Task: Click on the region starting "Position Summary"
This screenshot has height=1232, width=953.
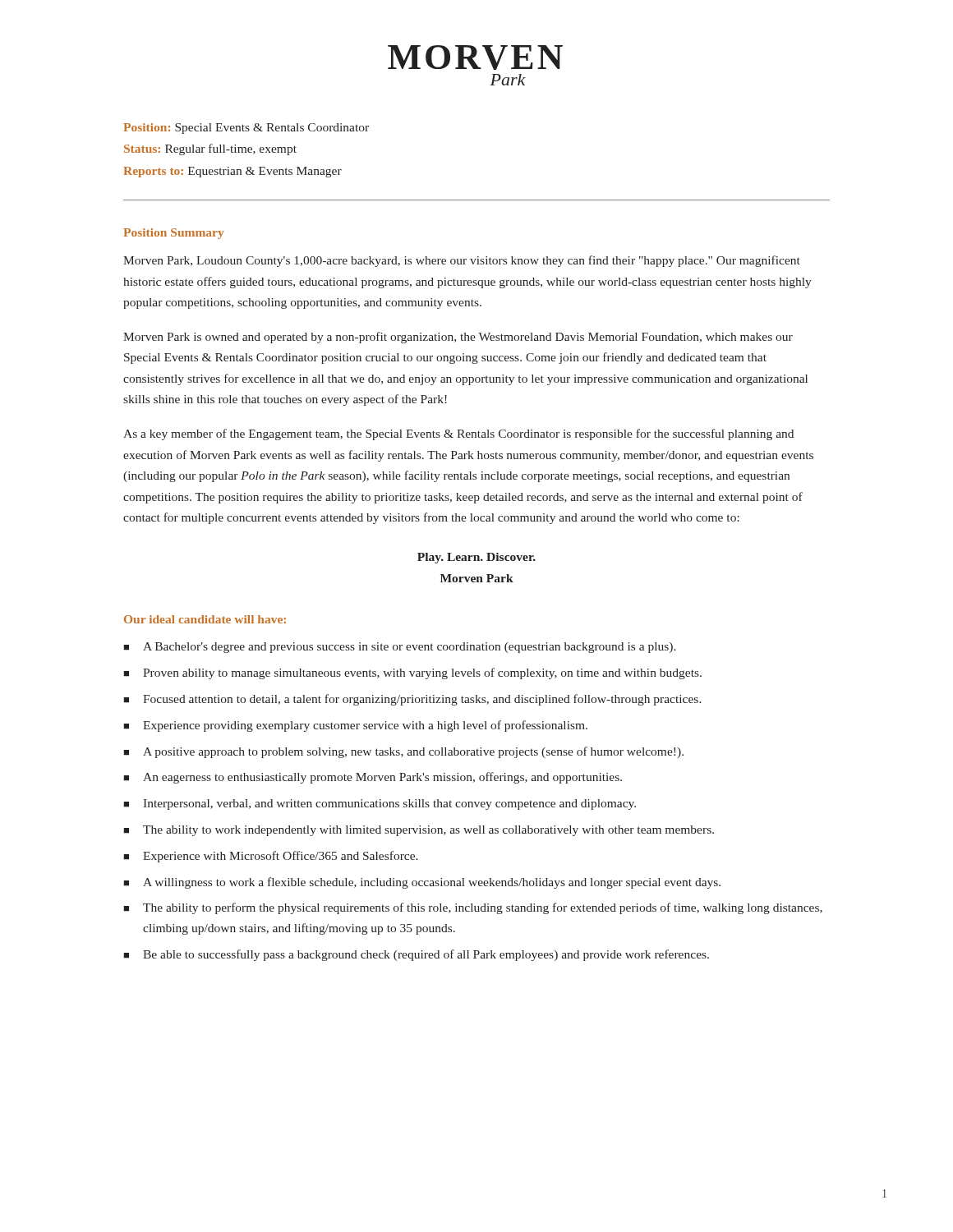Action: [174, 232]
